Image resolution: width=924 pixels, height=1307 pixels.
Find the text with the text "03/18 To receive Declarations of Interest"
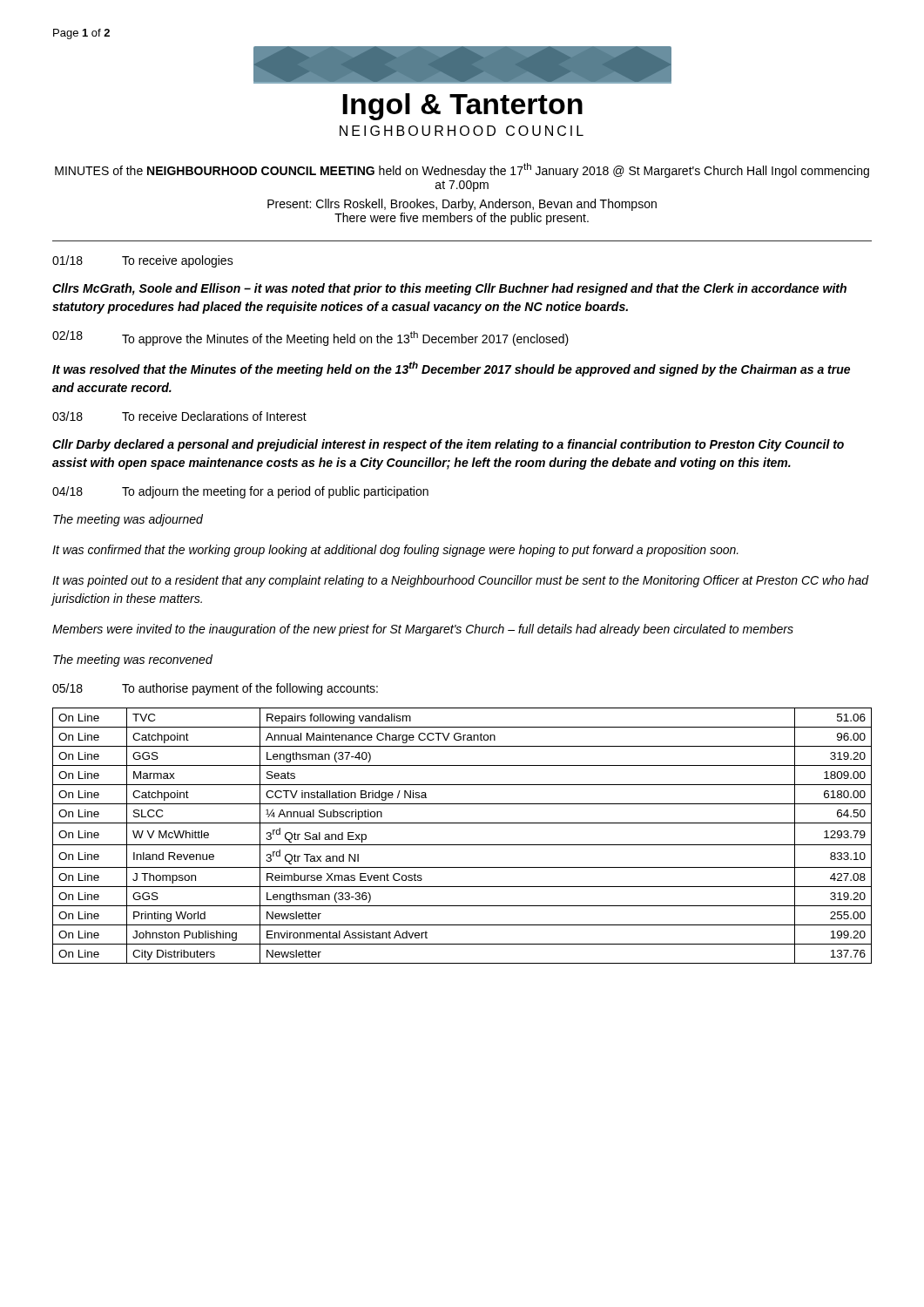pos(179,416)
